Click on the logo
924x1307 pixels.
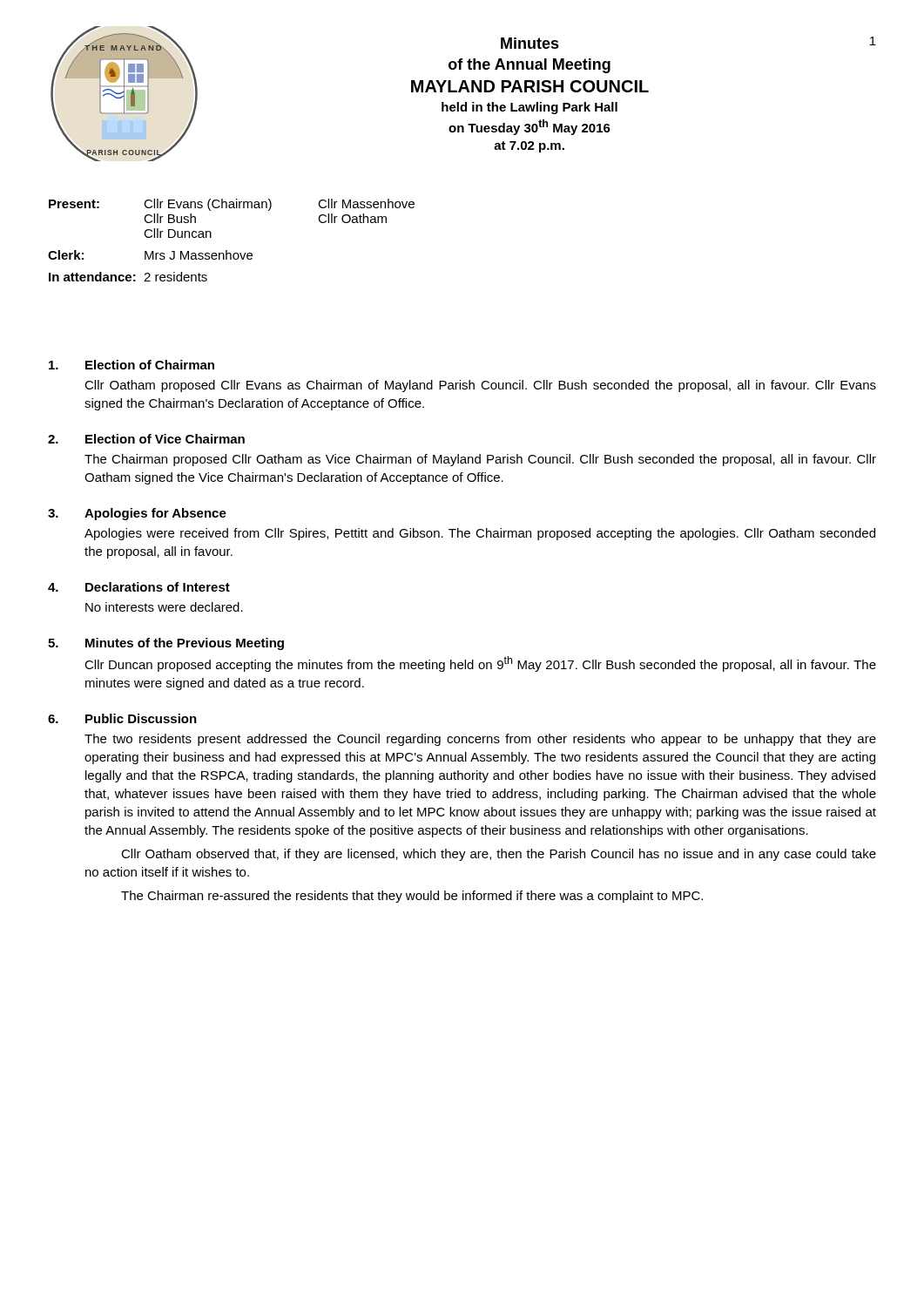point(124,94)
